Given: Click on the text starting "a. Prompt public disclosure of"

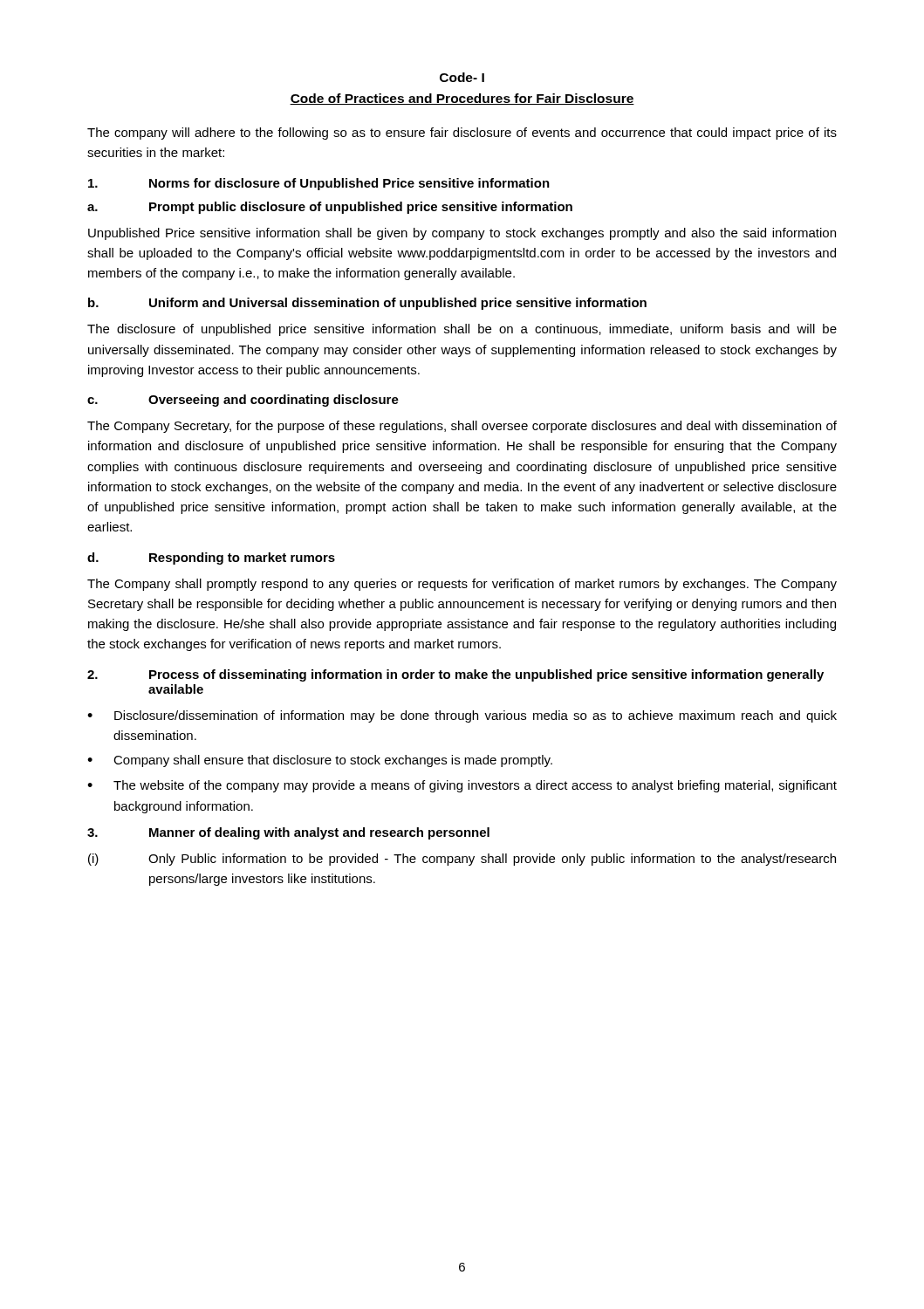Looking at the screenshot, I should (330, 206).
